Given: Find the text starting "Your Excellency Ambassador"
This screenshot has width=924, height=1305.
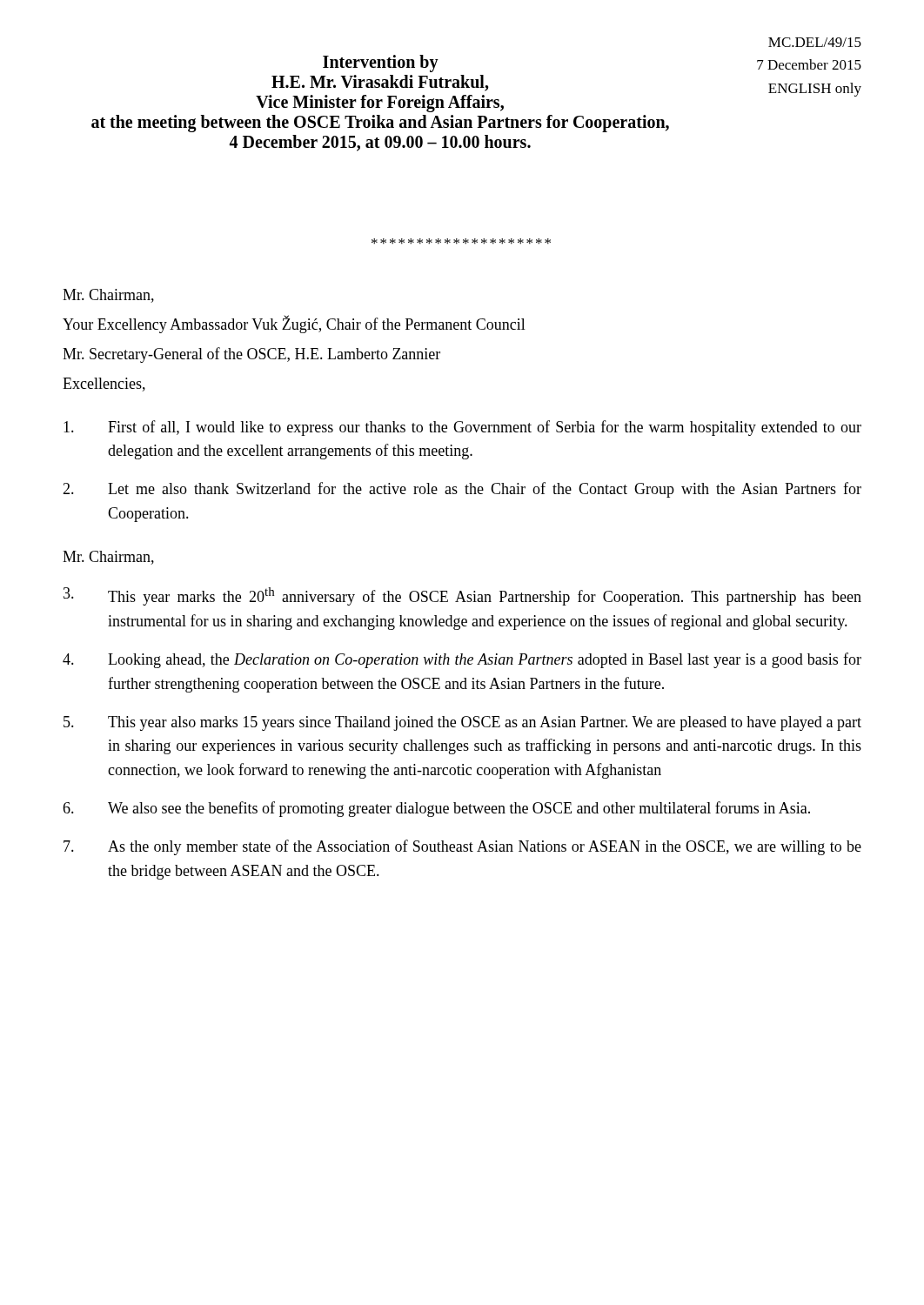Looking at the screenshot, I should click(294, 324).
